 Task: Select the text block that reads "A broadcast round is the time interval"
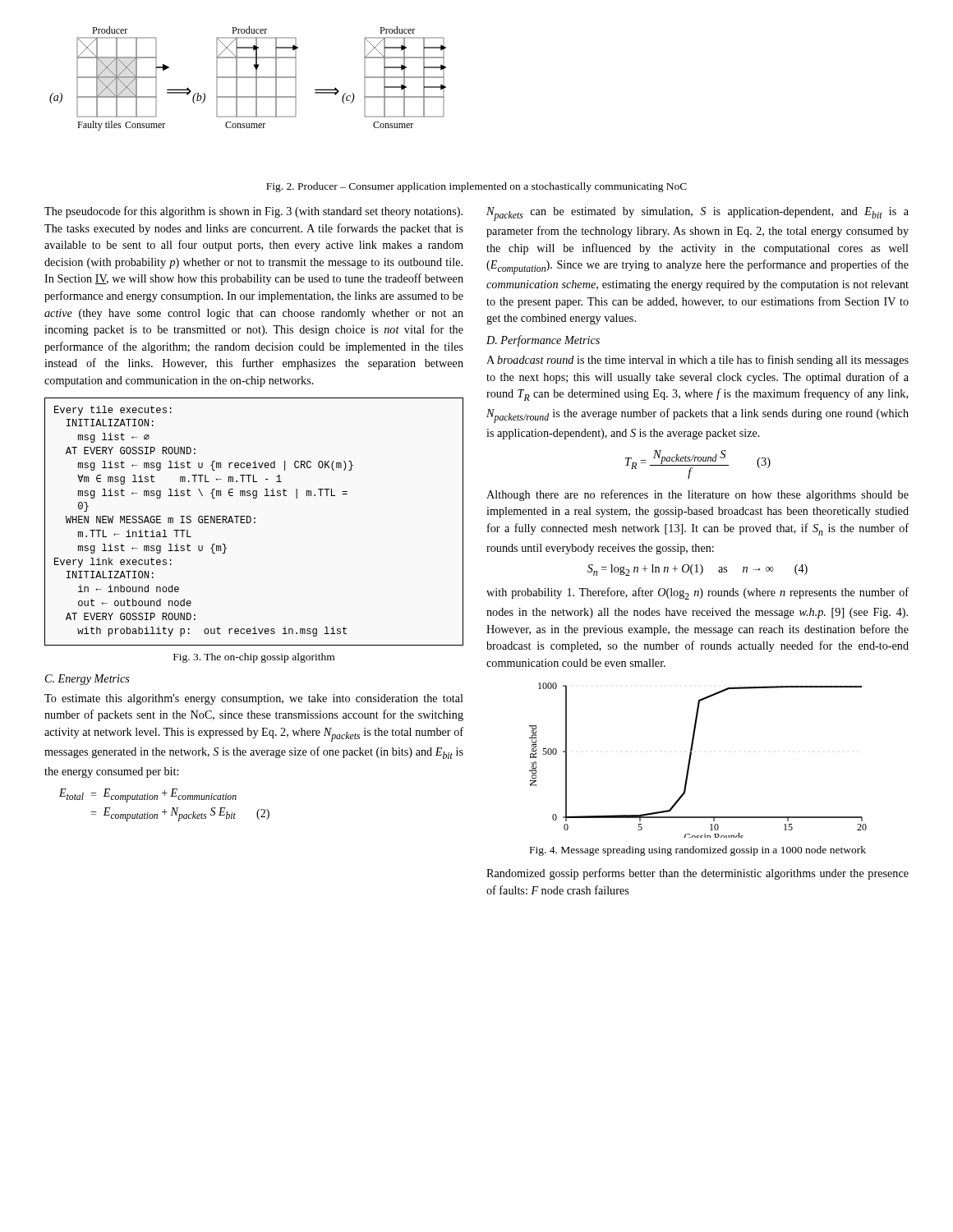697,397
